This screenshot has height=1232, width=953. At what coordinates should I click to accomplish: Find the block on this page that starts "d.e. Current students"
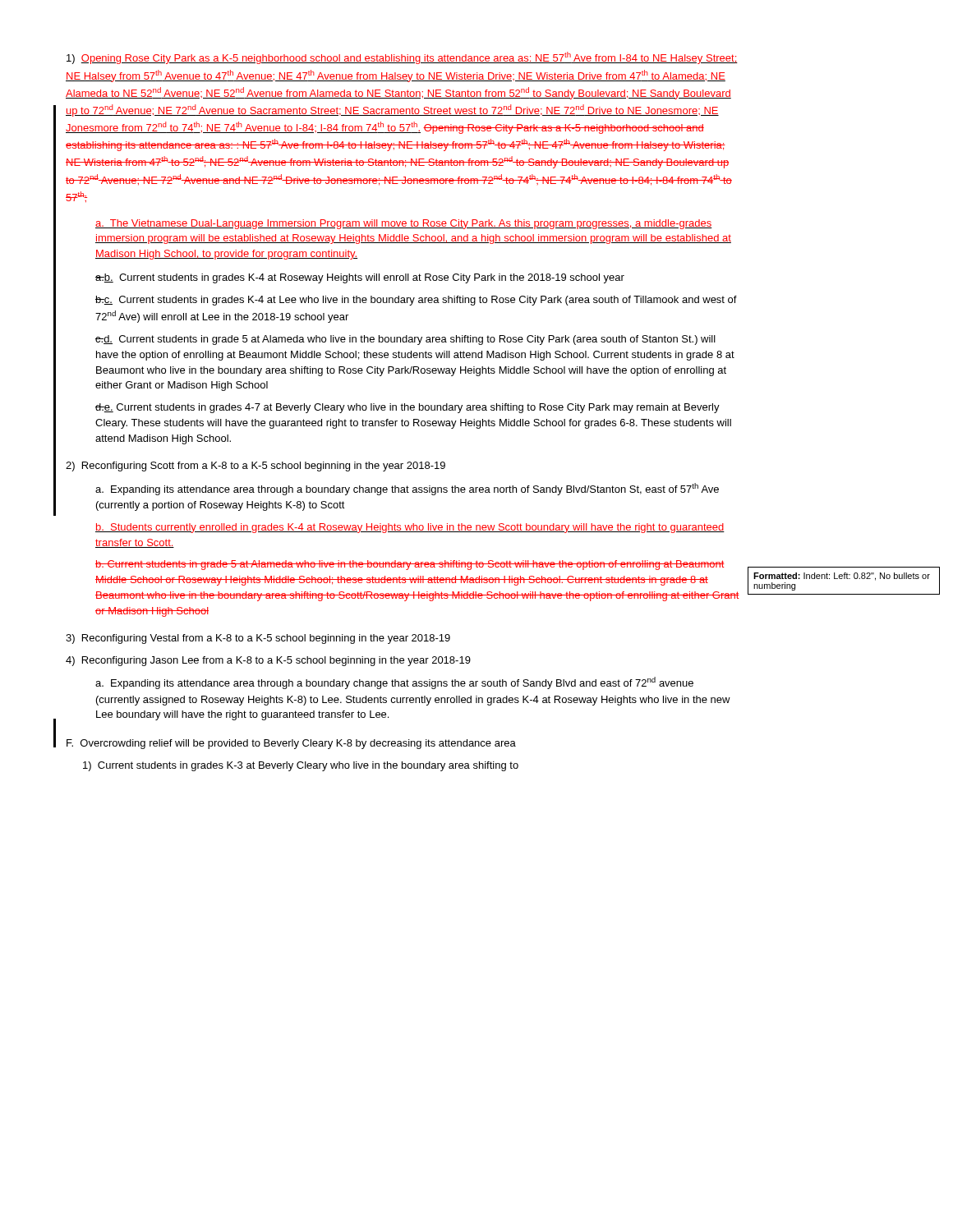[x=414, y=423]
